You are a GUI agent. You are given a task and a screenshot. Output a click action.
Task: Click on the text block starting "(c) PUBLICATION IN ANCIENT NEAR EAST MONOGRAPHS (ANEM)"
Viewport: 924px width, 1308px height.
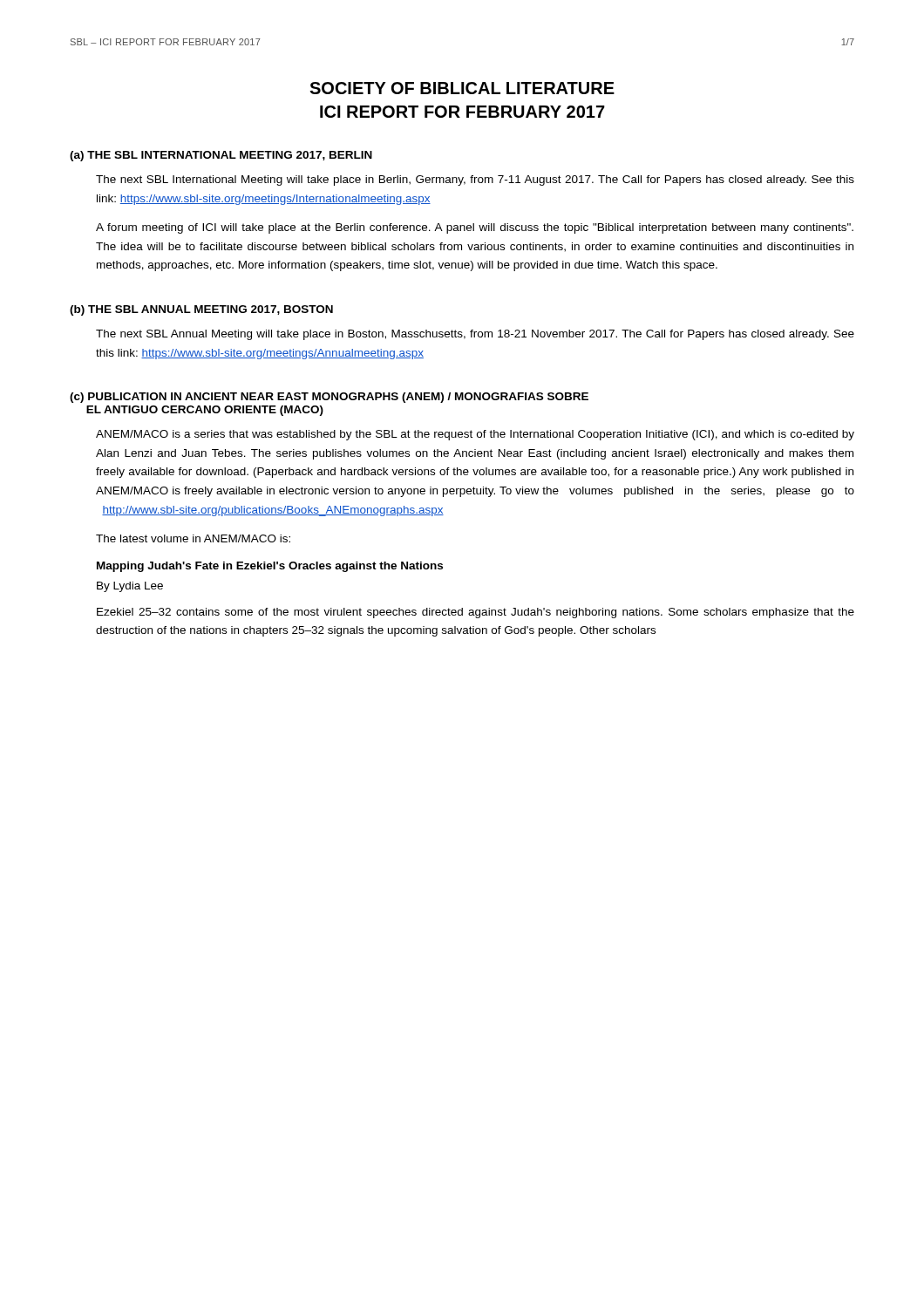click(329, 403)
